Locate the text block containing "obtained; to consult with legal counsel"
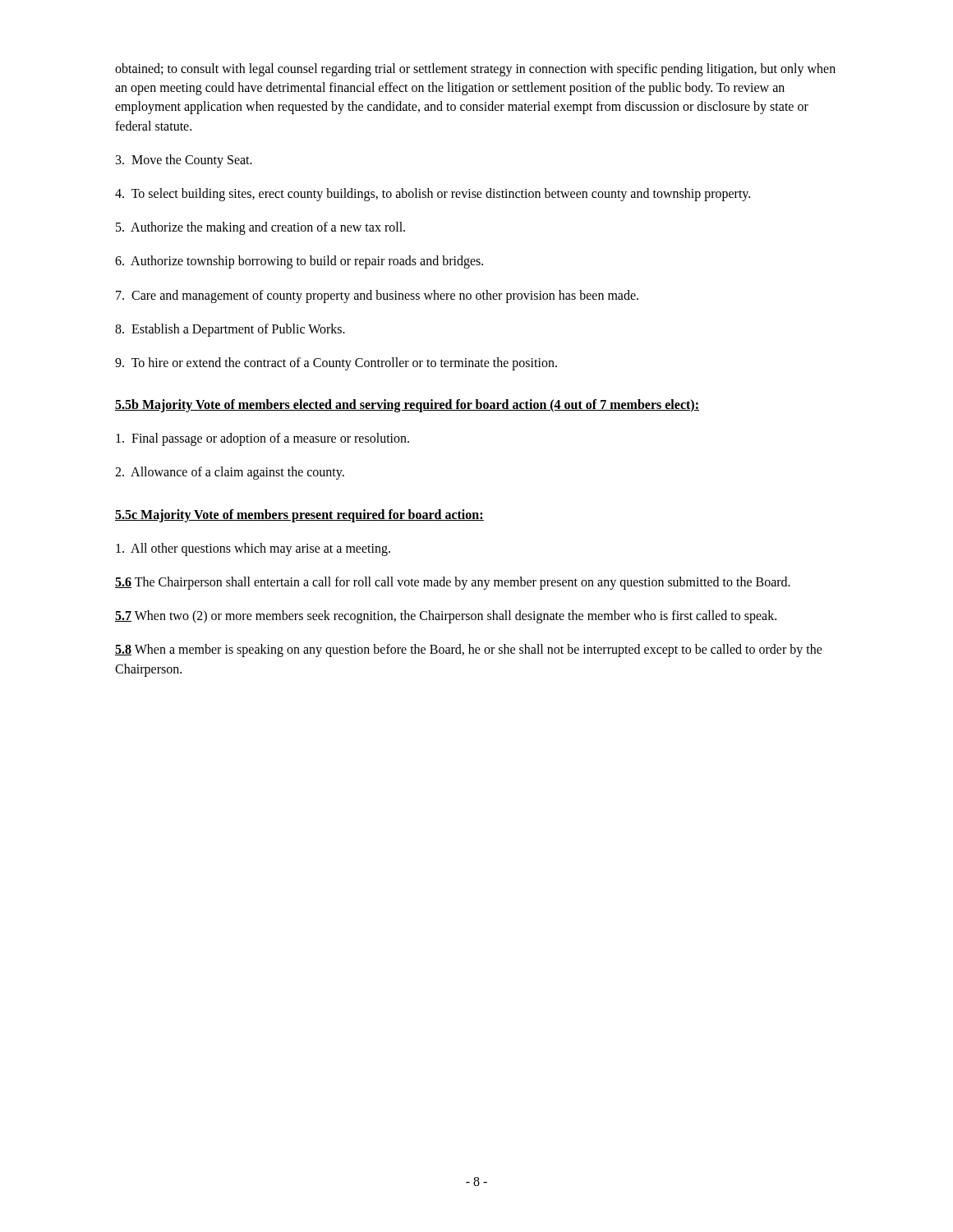The image size is (953, 1232). [x=475, y=97]
